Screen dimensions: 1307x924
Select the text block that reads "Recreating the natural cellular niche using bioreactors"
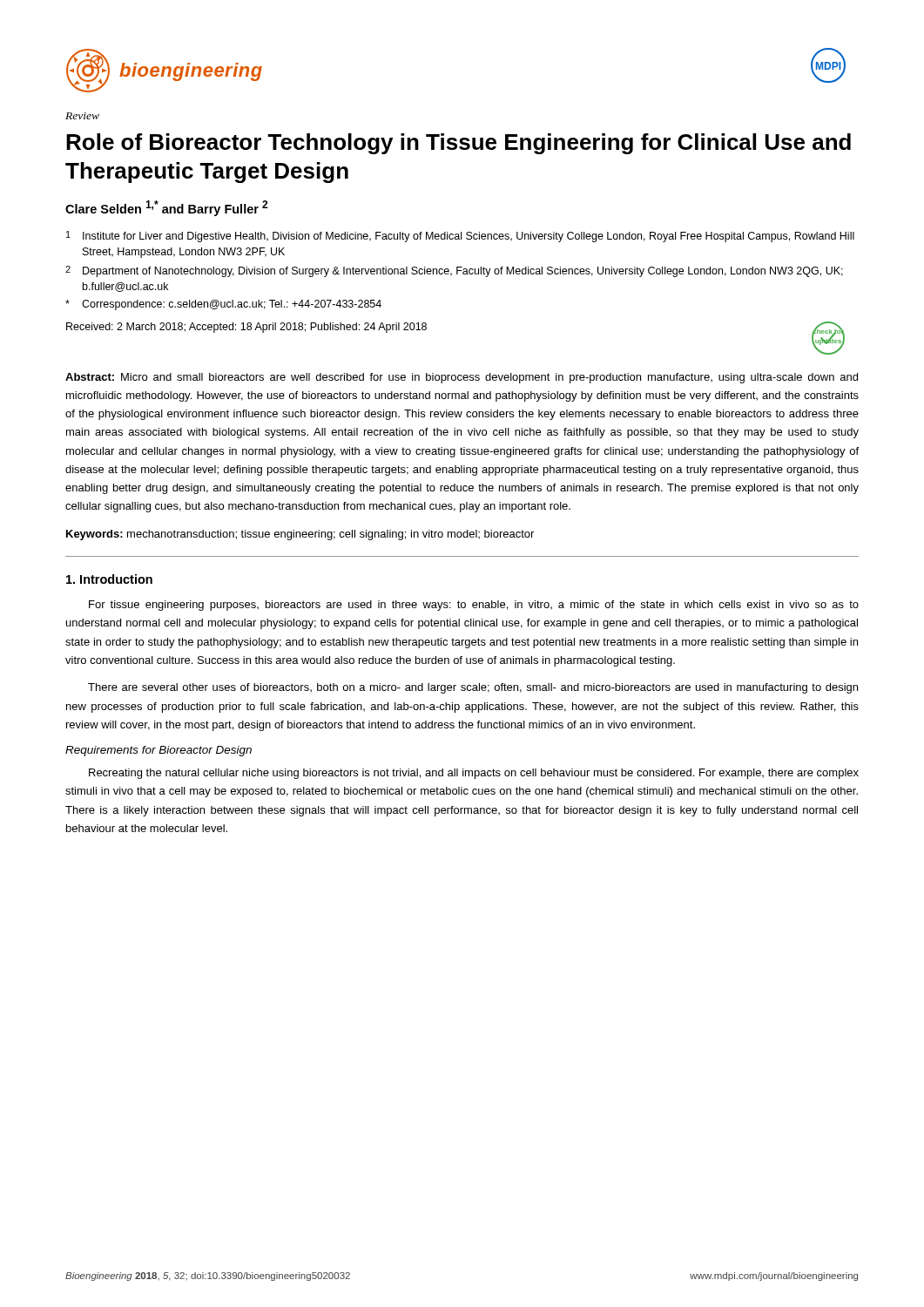pyautogui.click(x=462, y=800)
